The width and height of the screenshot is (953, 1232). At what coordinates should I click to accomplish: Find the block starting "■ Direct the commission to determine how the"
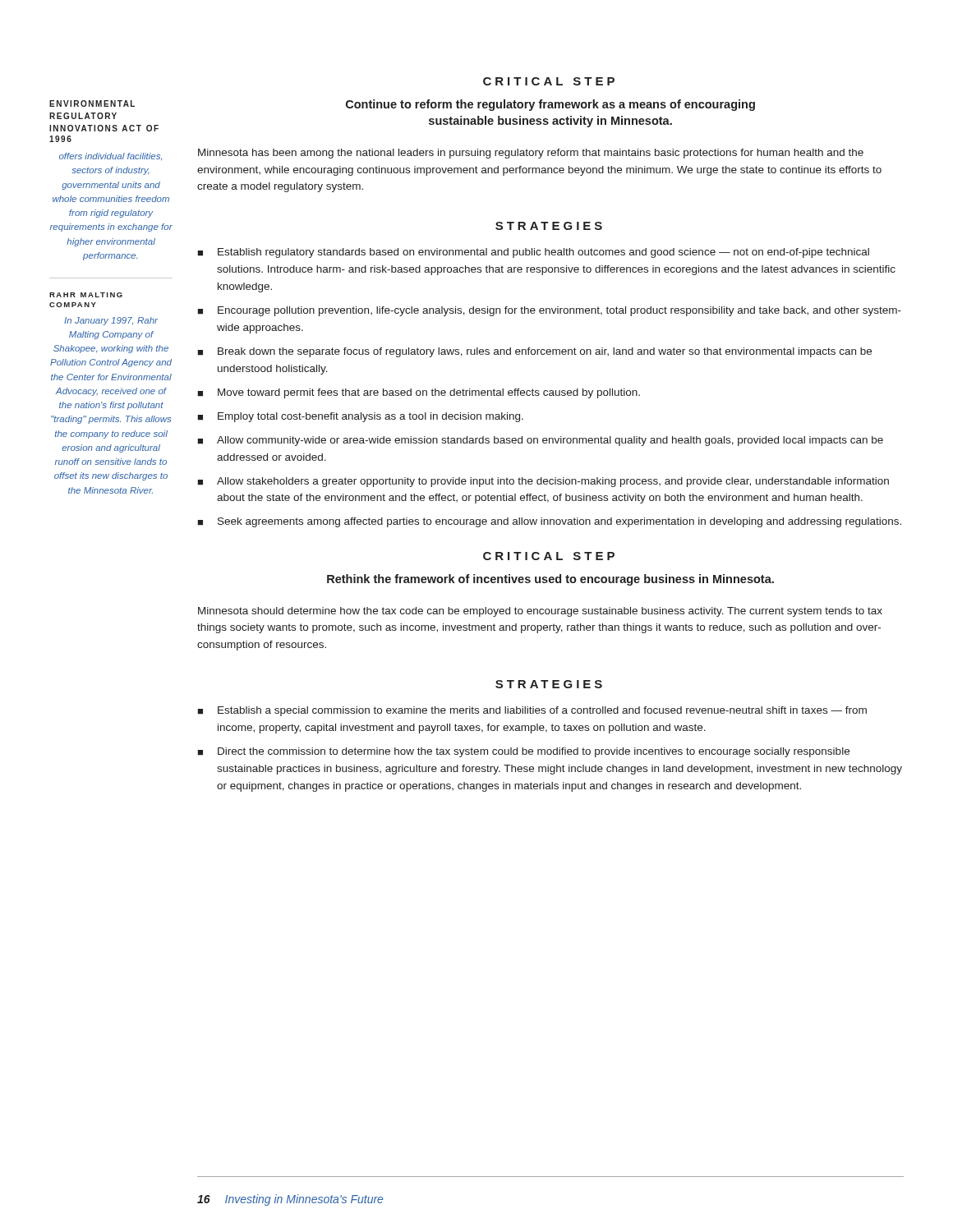[550, 769]
